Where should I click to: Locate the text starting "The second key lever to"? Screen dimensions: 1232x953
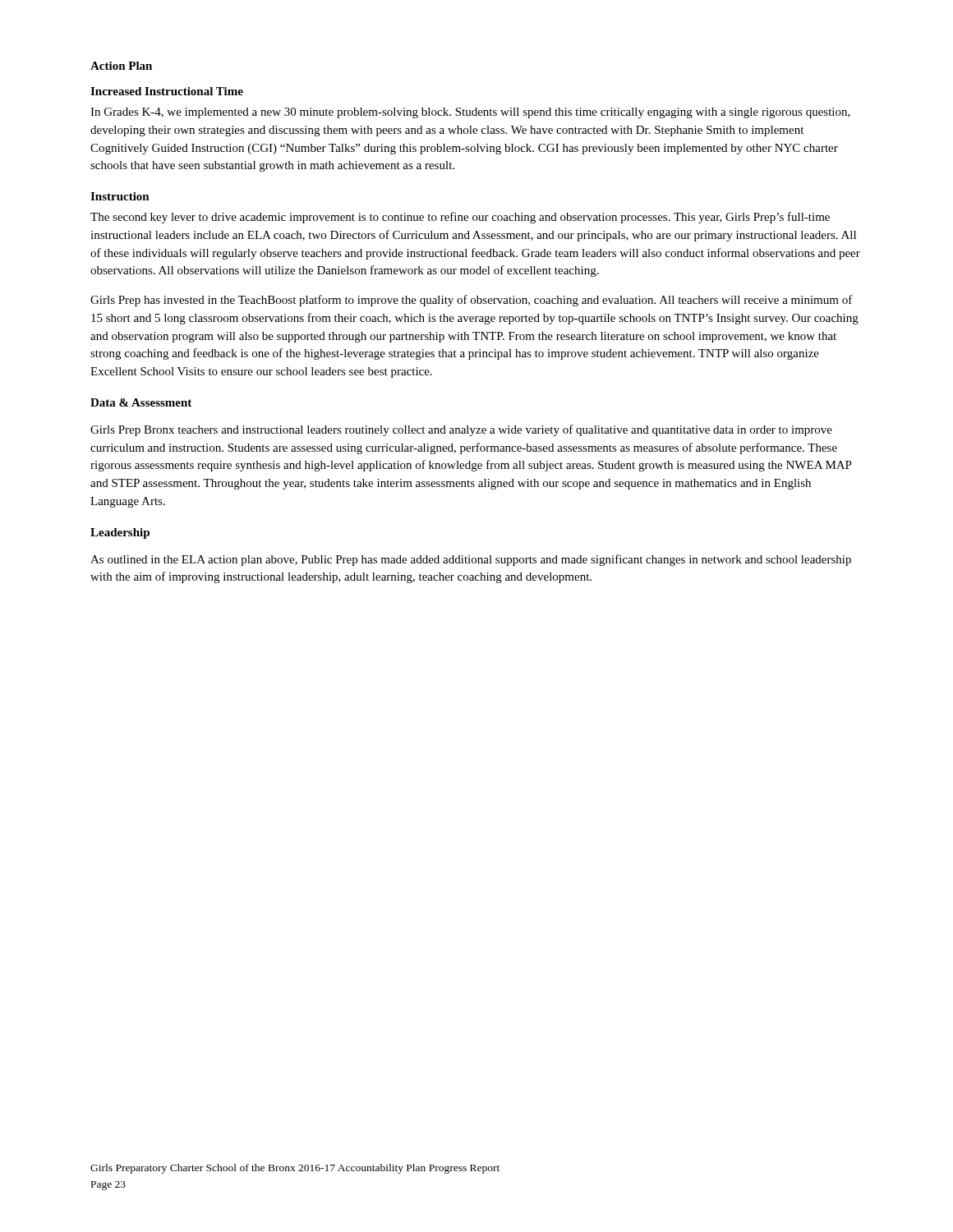[475, 244]
